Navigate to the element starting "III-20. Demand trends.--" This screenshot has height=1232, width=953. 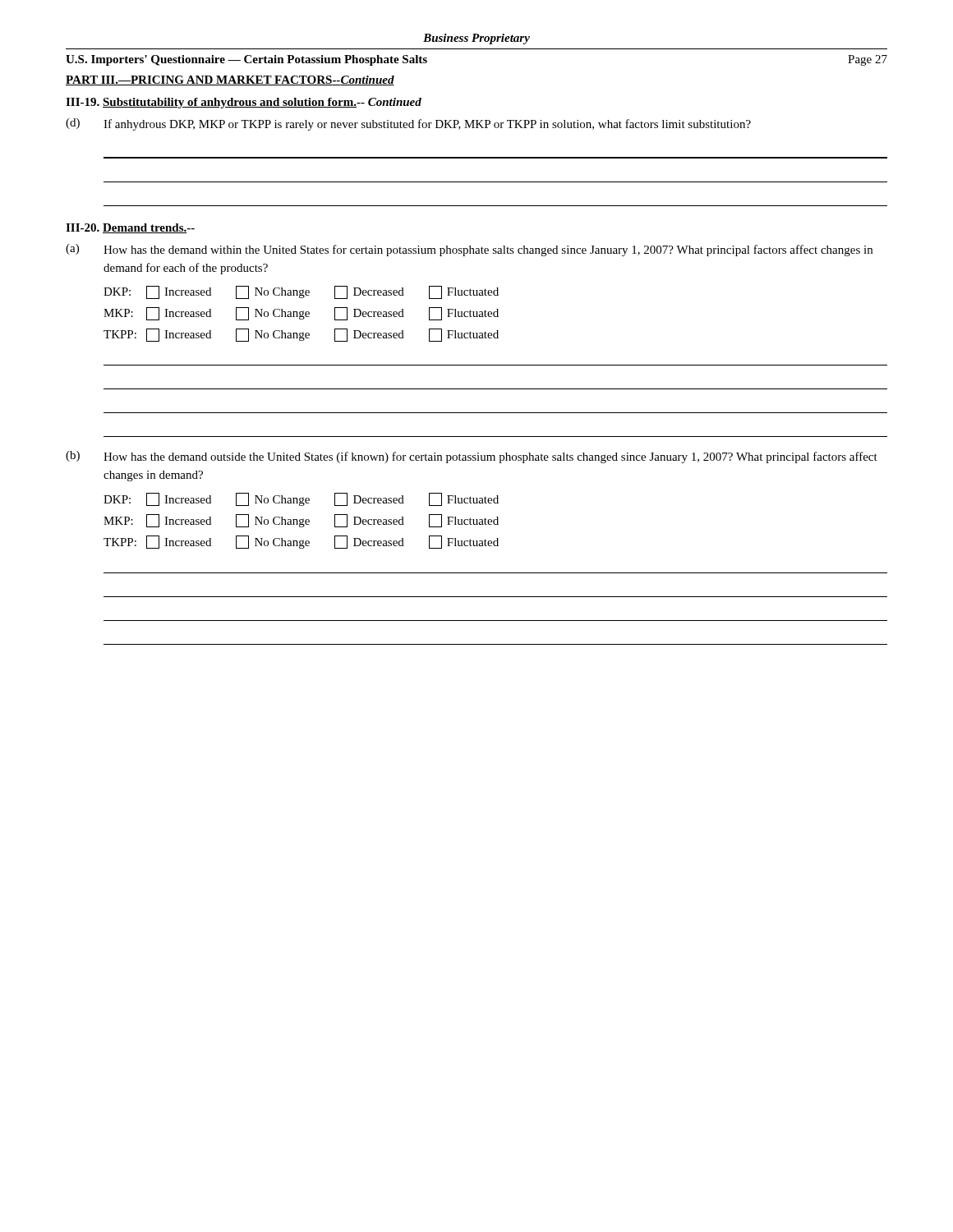pos(130,227)
